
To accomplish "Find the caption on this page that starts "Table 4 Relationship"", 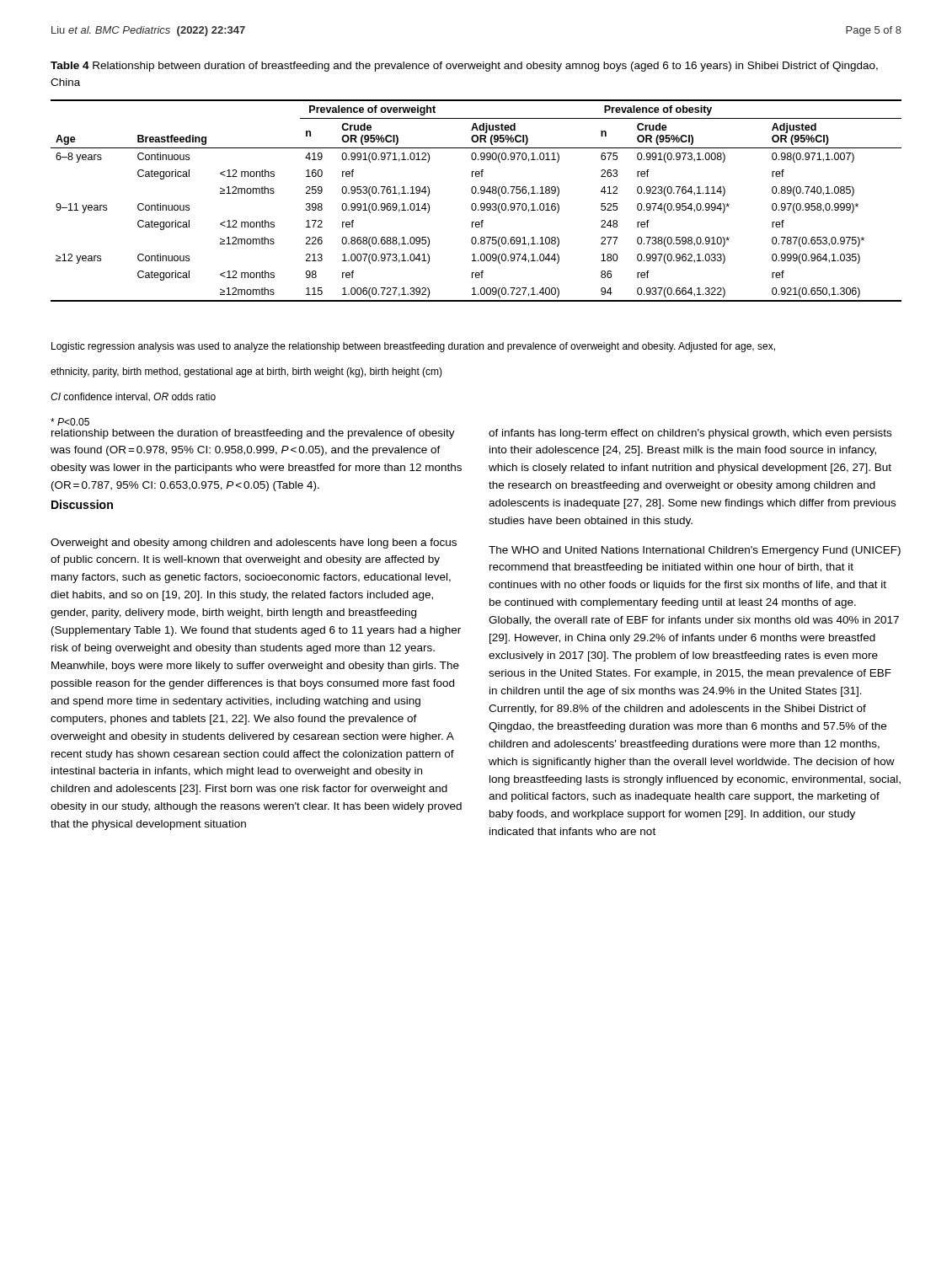I will coord(465,74).
